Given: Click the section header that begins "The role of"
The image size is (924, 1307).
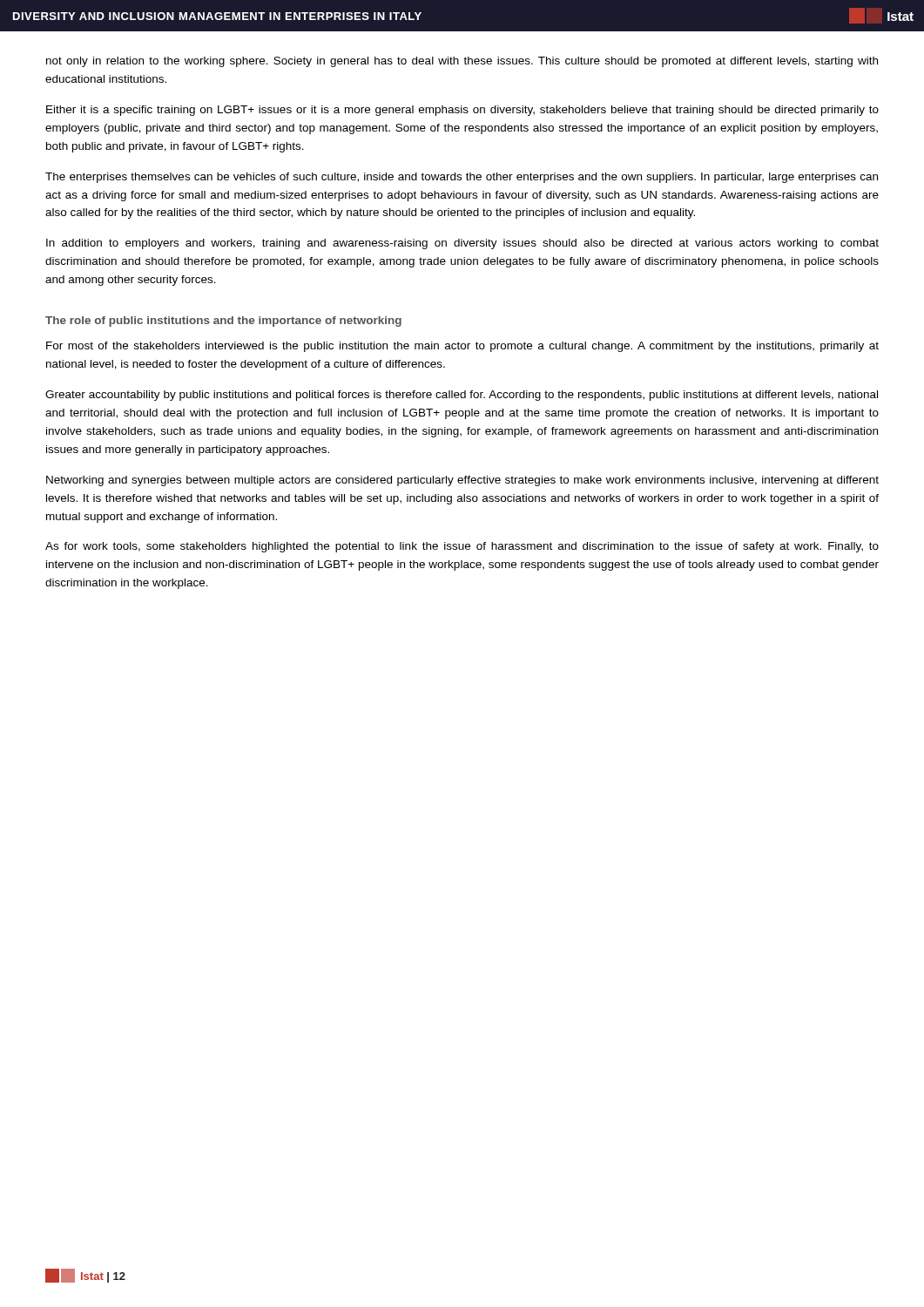Looking at the screenshot, I should [x=224, y=320].
